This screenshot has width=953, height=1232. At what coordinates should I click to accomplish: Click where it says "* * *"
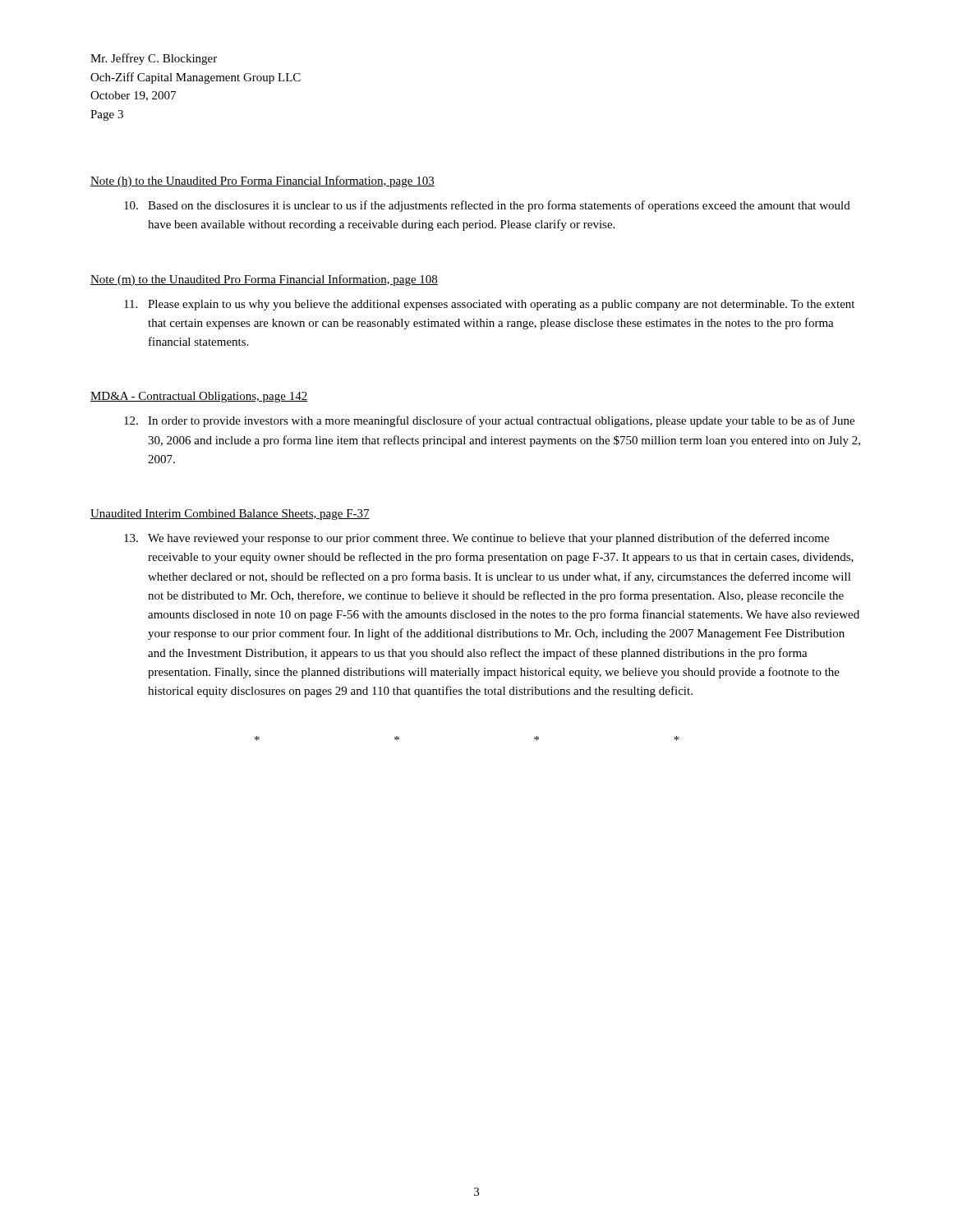[x=257, y=738]
